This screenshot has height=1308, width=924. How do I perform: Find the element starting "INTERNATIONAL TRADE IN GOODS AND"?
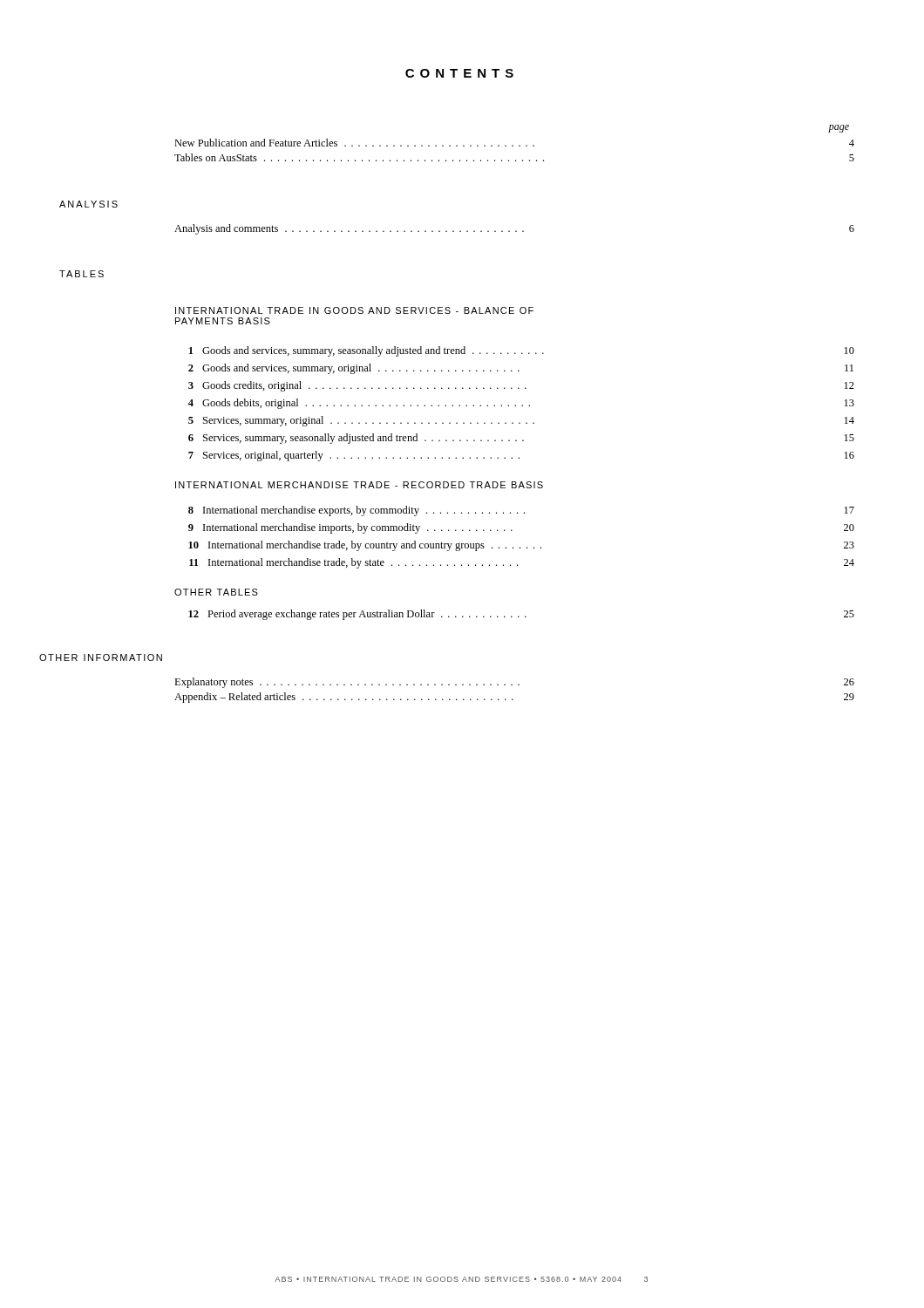[x=355, y=316]
